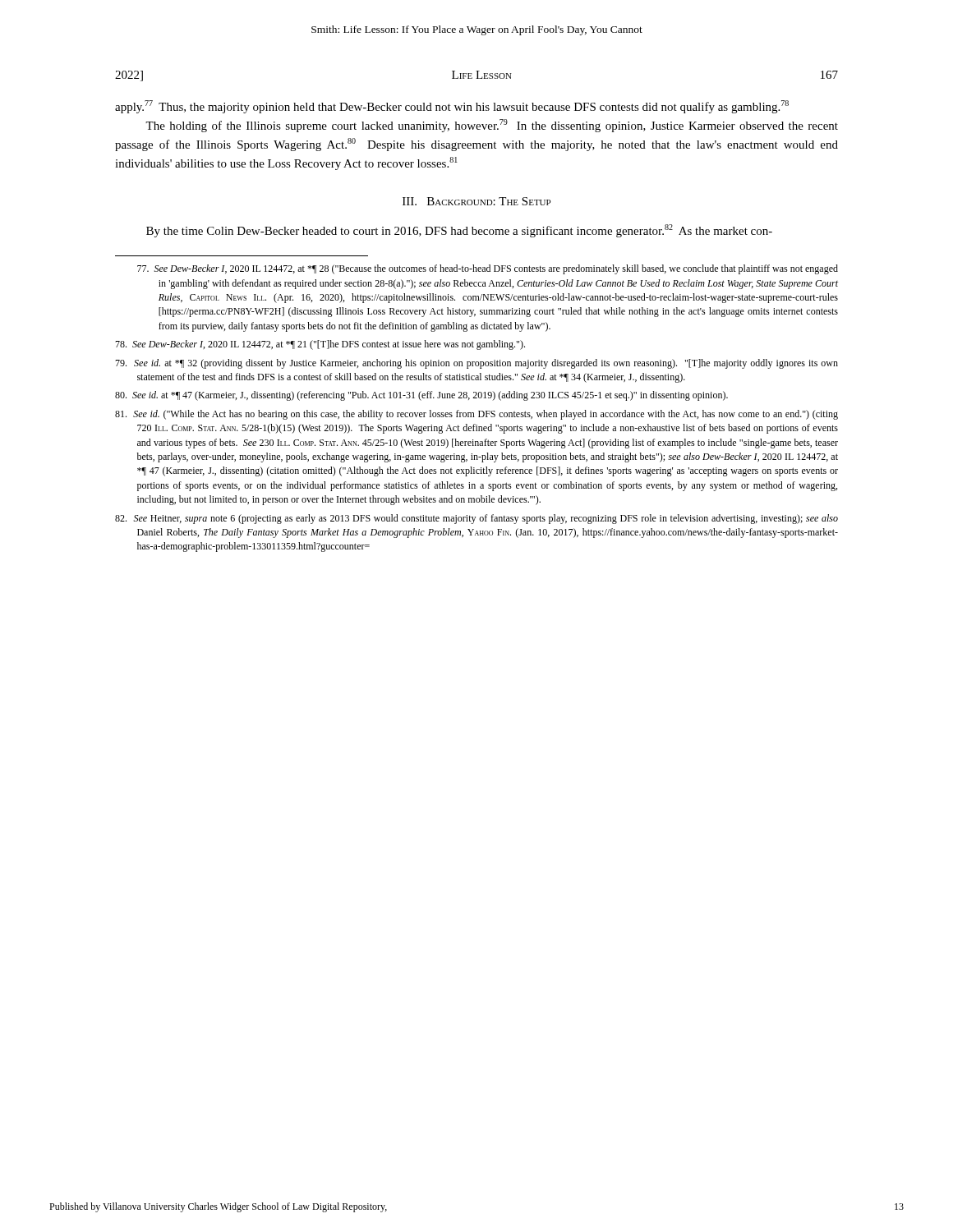Select the text starting "See id. at *¶ 32 (providing"
This screenshot has height=1232, width=953.
(476, 370)
